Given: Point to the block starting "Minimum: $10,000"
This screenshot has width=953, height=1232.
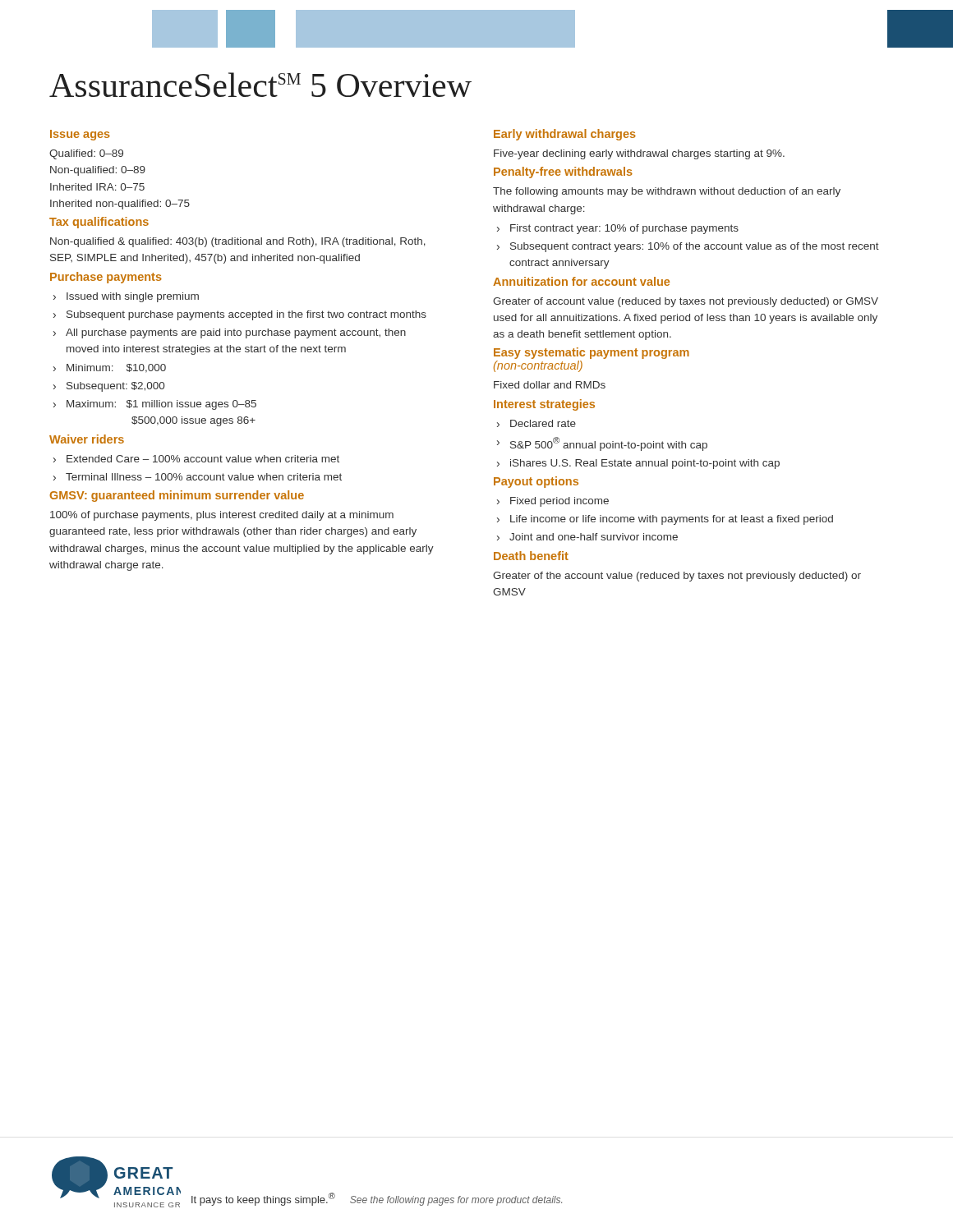Looking at the screenshot, I should click(116, 367).
